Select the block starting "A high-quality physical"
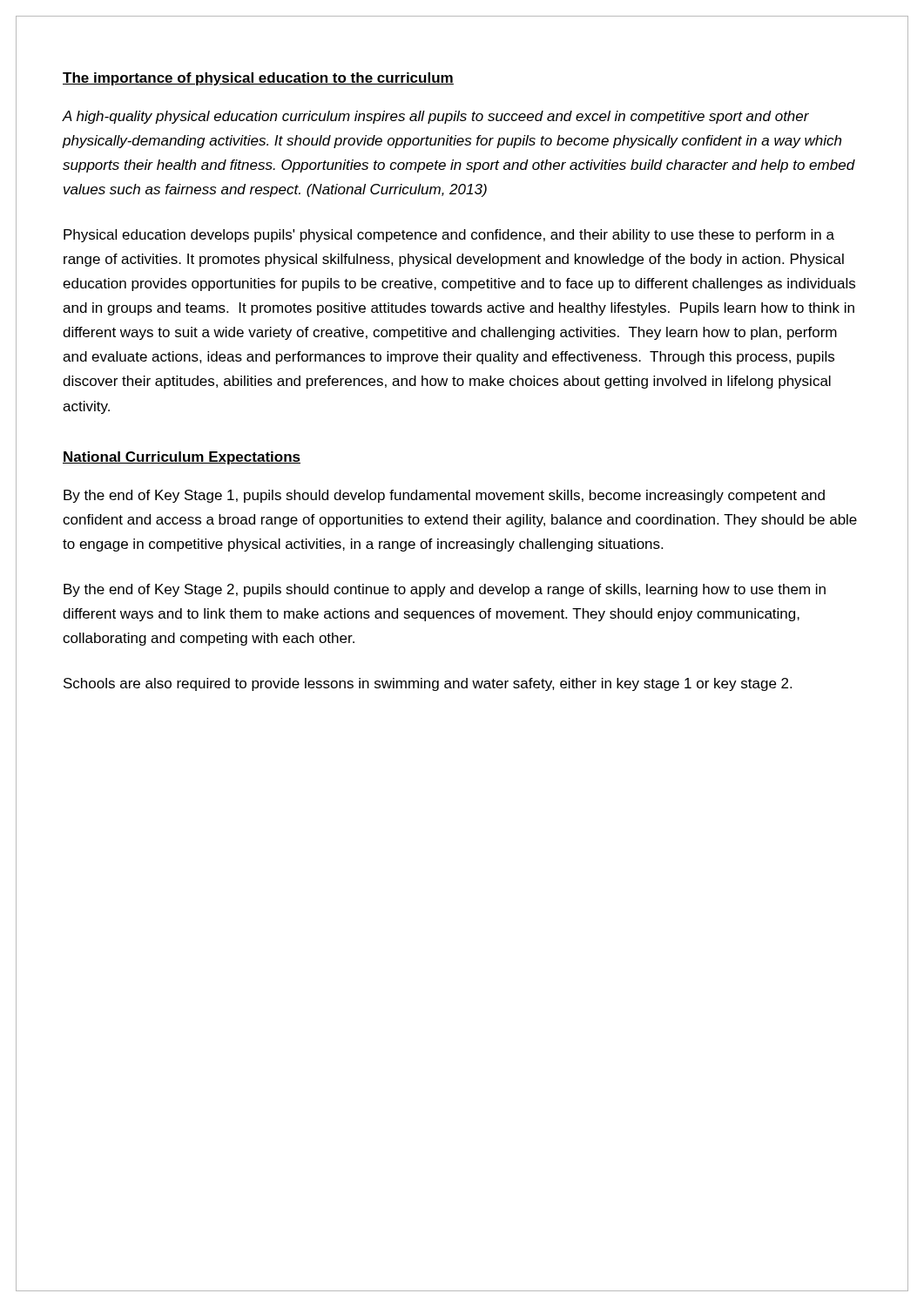Viewport: 924px width, 1307px height. pyautogui.click(x=459, y=153)
